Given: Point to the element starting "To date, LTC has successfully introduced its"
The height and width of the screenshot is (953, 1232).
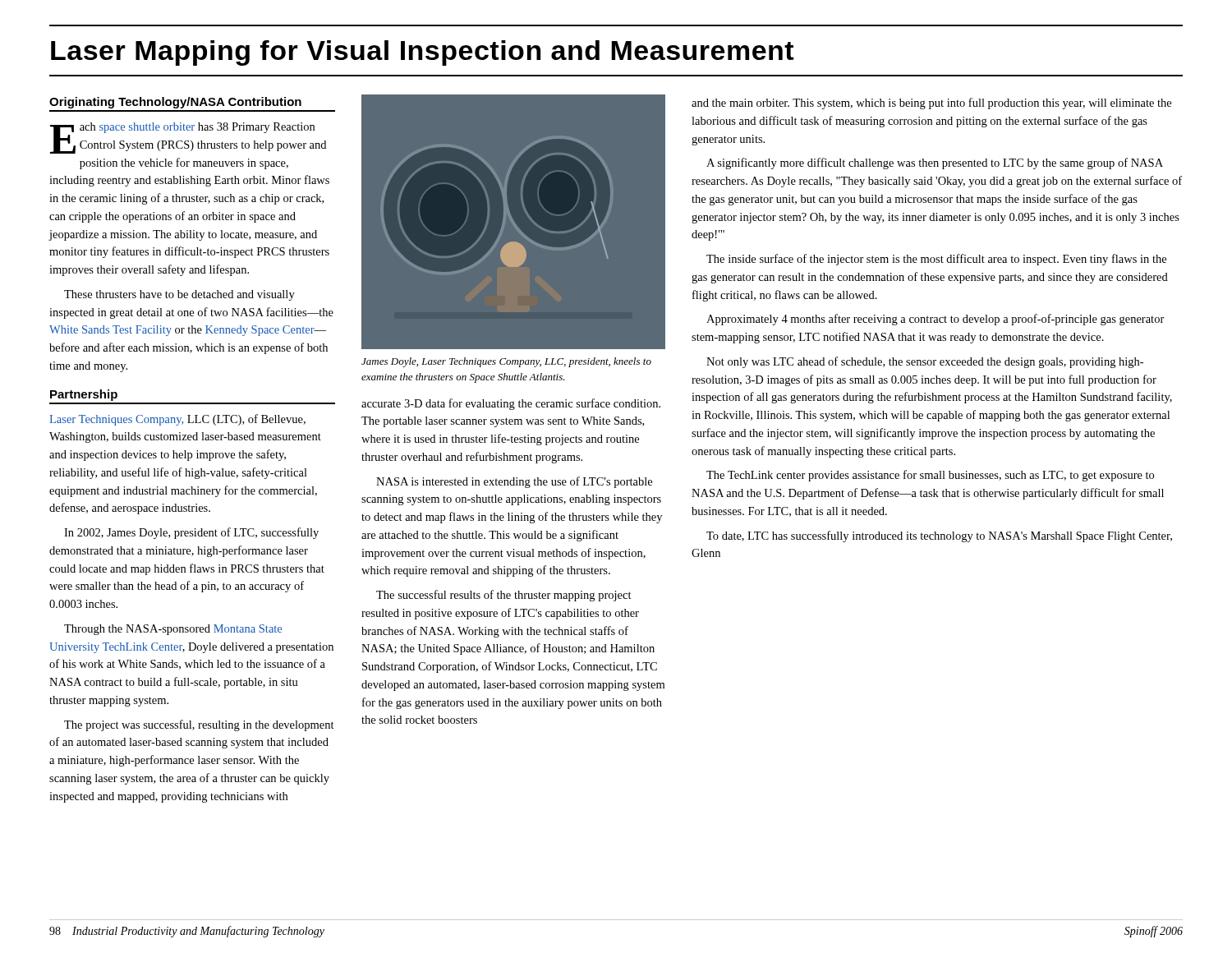Looking at the screenshot, I should pyautogui.click(x=937, y=545).
